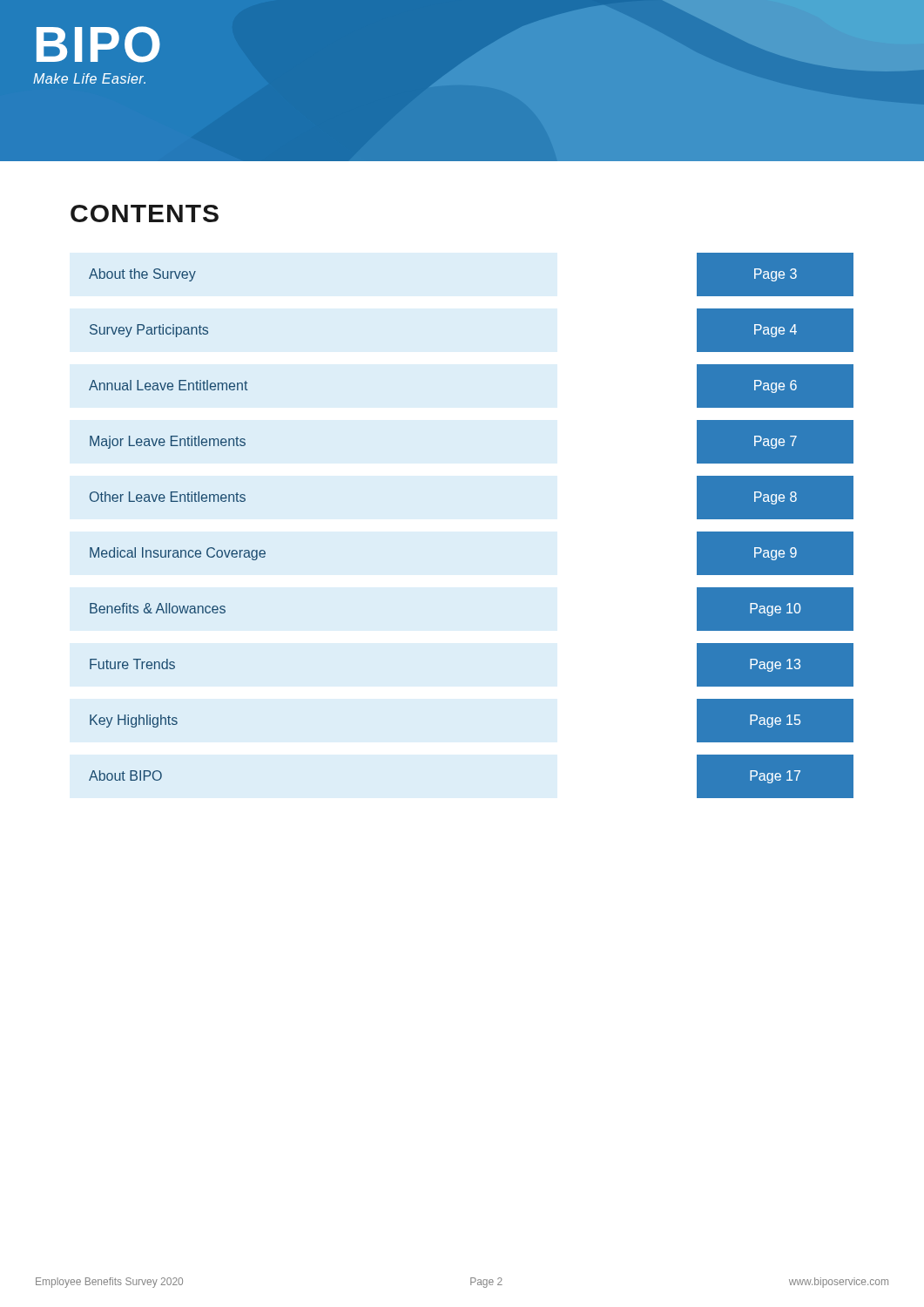Where is the passage that starts "Annual Leave Entitlement"?
The width and height of the screenshot is (924, 1307).
[x=162, y=386]
